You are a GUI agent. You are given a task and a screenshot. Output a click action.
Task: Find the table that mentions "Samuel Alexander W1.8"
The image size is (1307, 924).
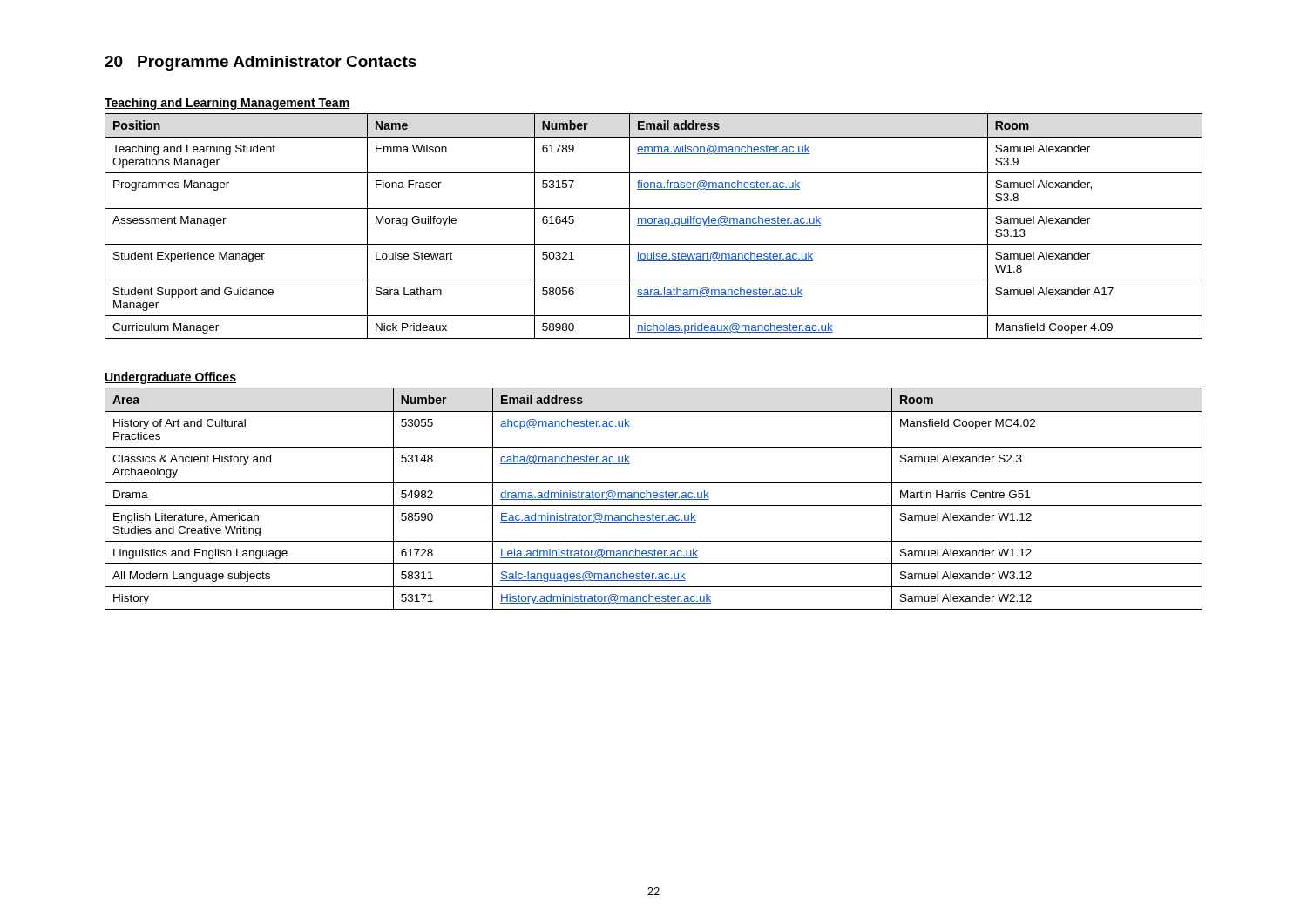click(x=654, y=226)
